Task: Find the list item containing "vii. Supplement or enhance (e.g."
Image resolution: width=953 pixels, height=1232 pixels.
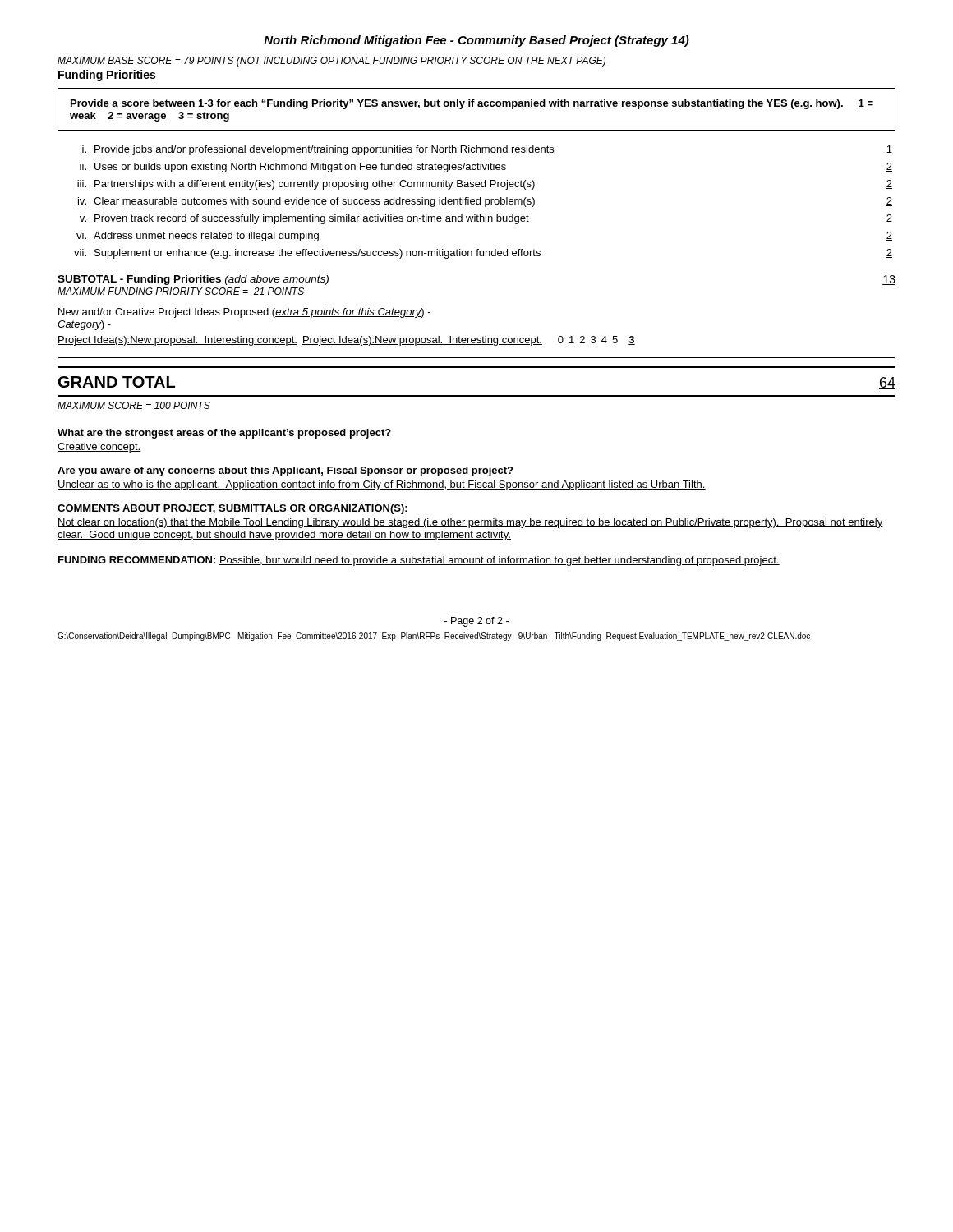Action: [476, 253]
